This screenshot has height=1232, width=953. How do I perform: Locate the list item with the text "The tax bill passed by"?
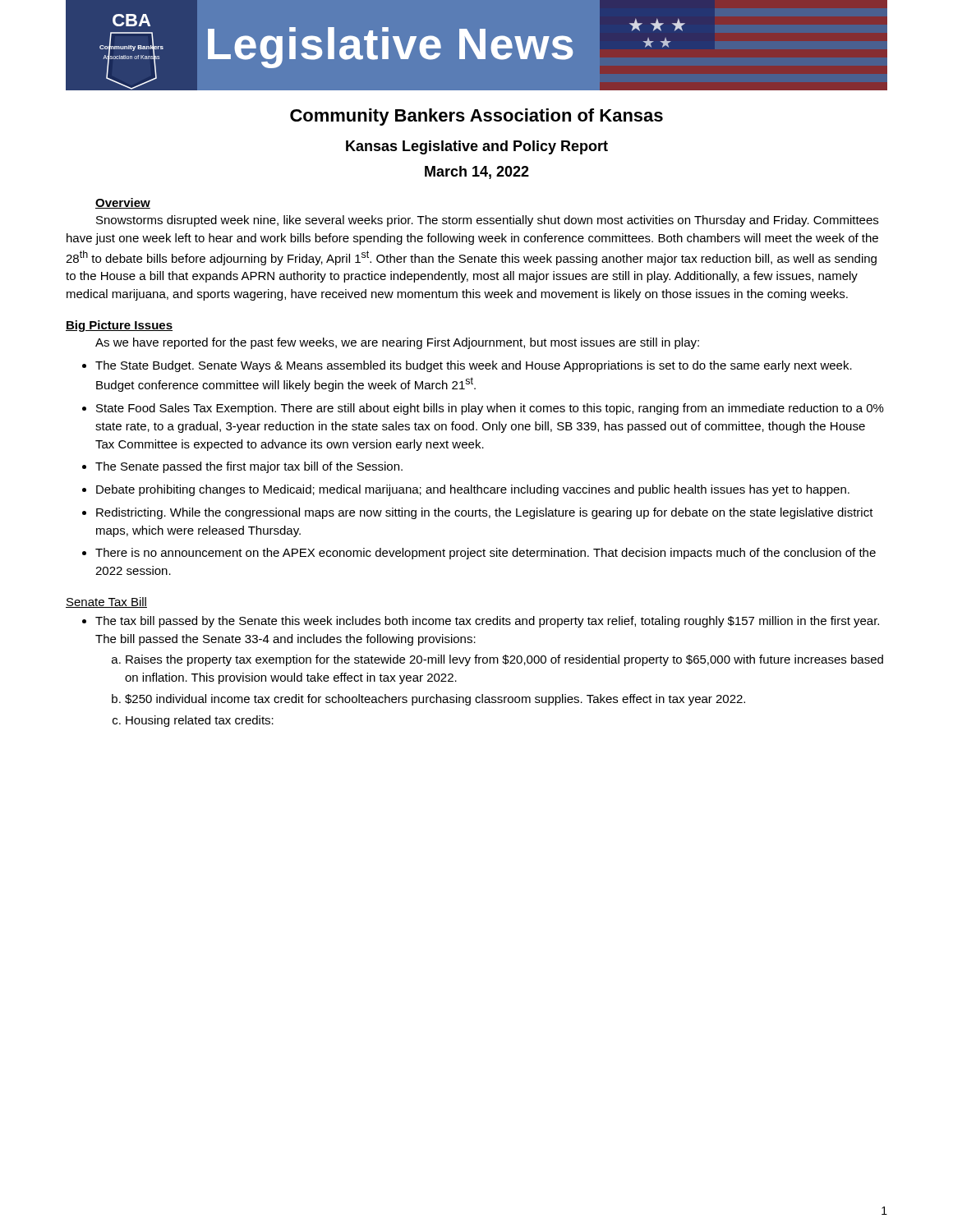pyautogui.click(x=491, y=671)
